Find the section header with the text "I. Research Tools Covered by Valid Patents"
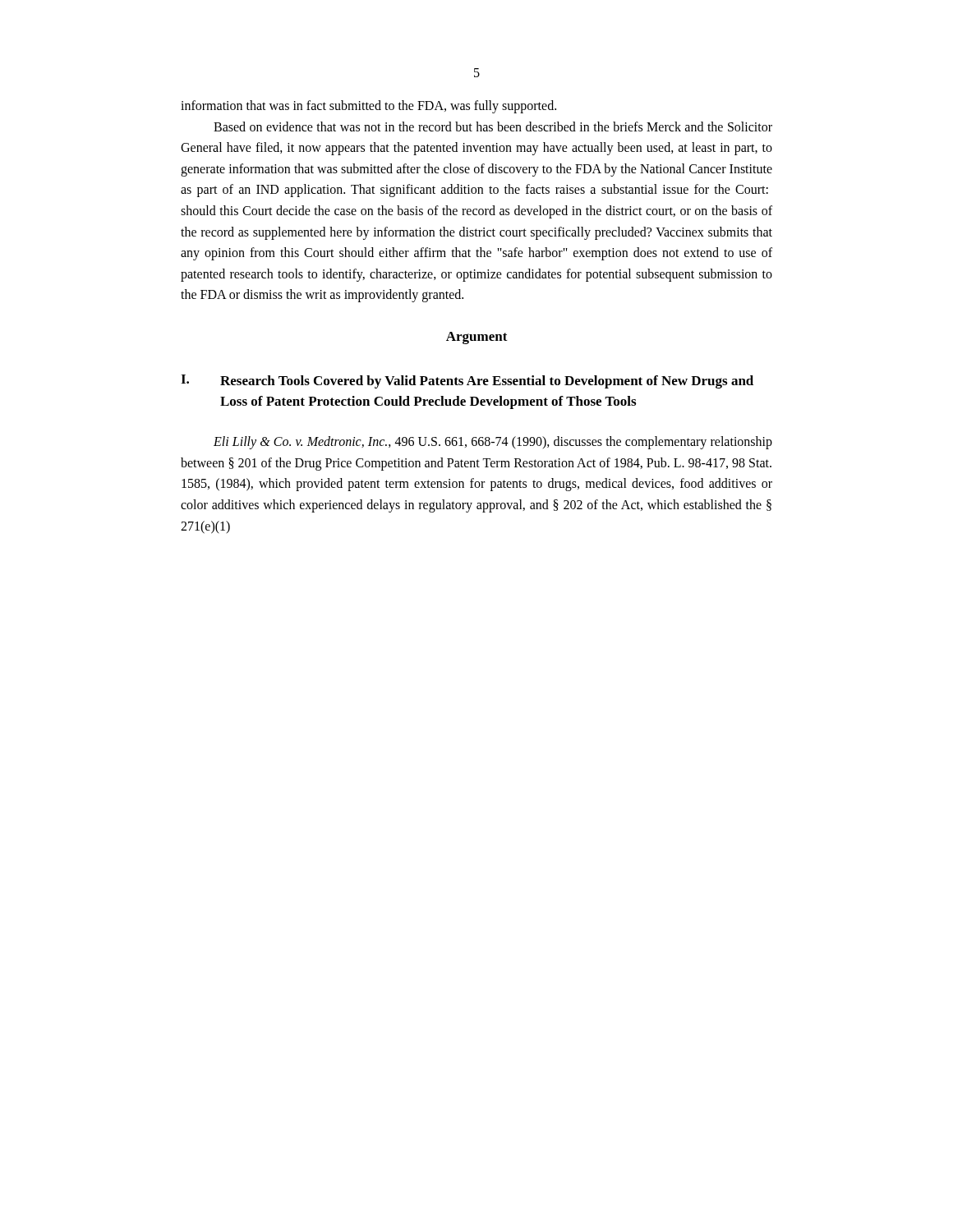953x1232 pixels. [476, 391]
